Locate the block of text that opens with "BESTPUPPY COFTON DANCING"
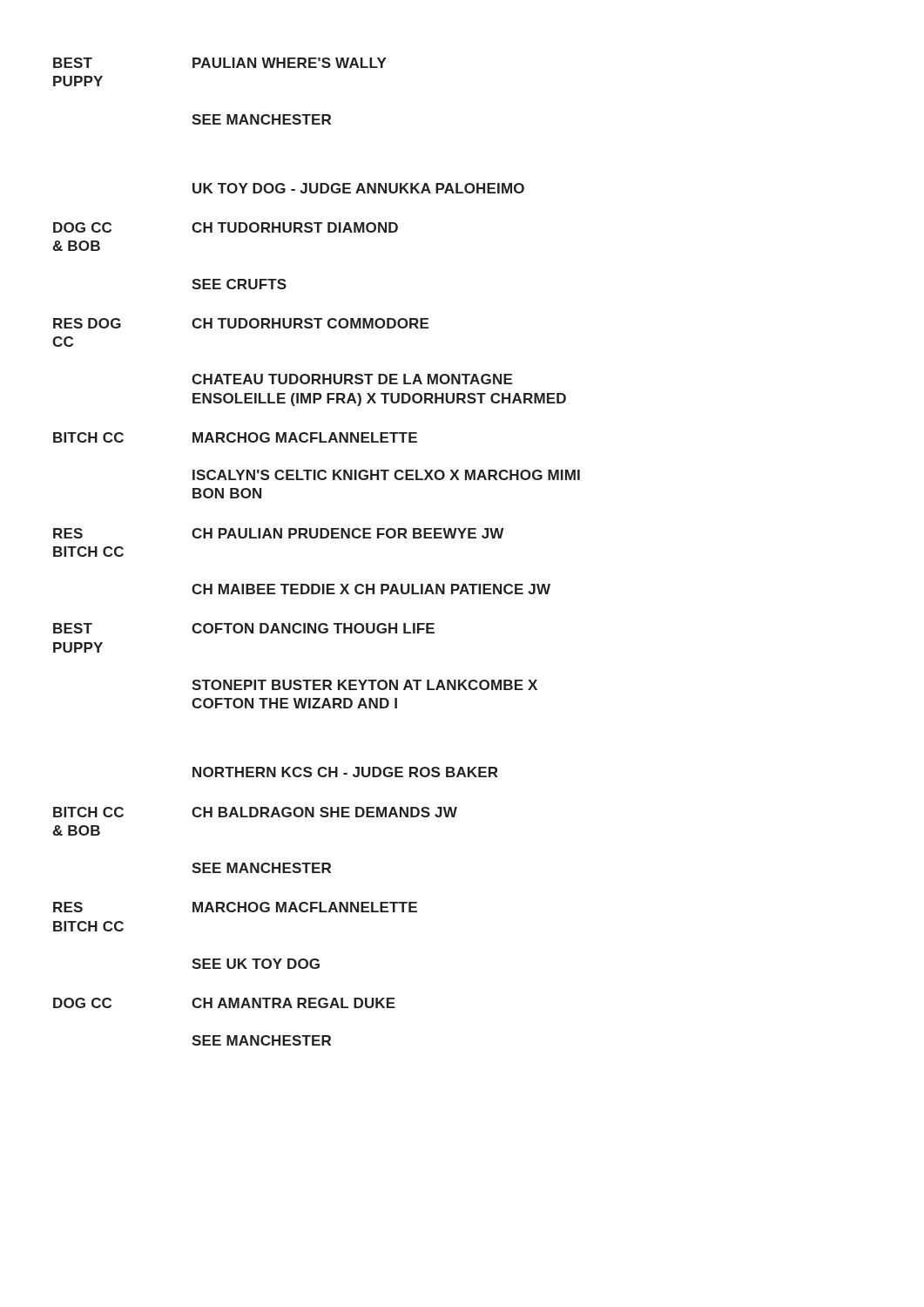This screenshot has width=924, height=1307. pos(244,628)
